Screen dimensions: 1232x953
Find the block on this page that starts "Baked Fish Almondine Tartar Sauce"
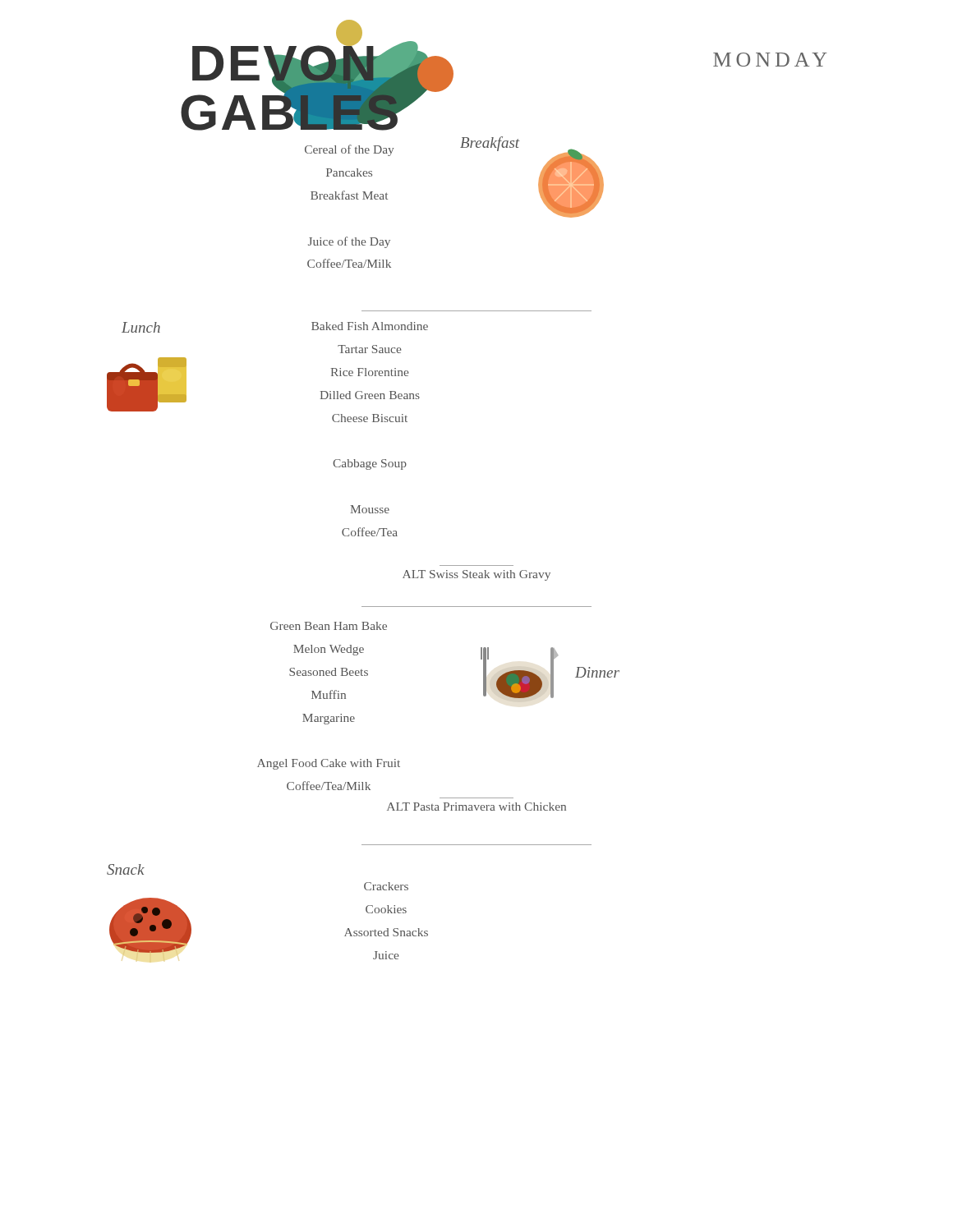(370, 429)
